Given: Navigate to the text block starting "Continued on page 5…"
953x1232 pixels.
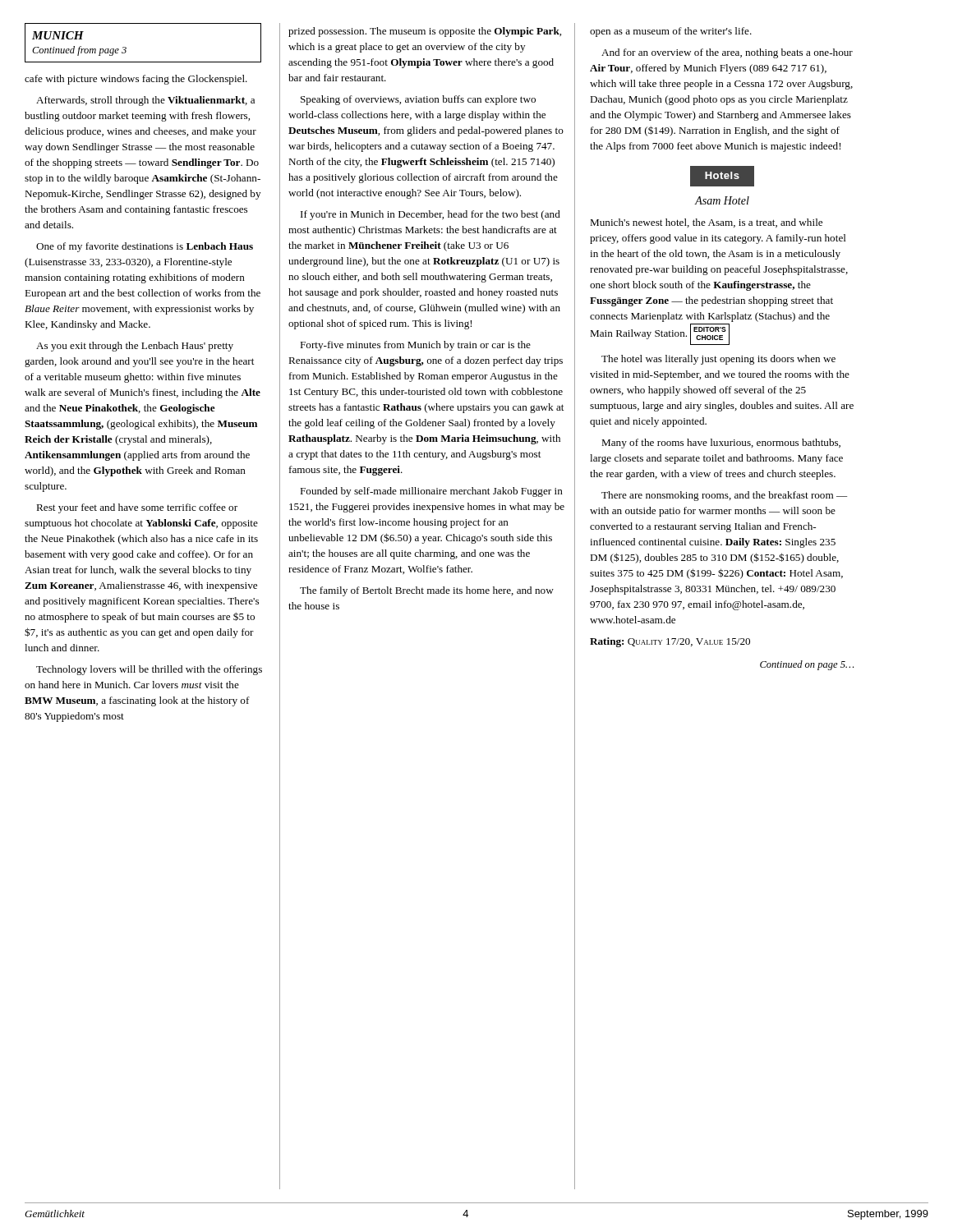Looking at the screenshot, I should (x=807, y=664).
